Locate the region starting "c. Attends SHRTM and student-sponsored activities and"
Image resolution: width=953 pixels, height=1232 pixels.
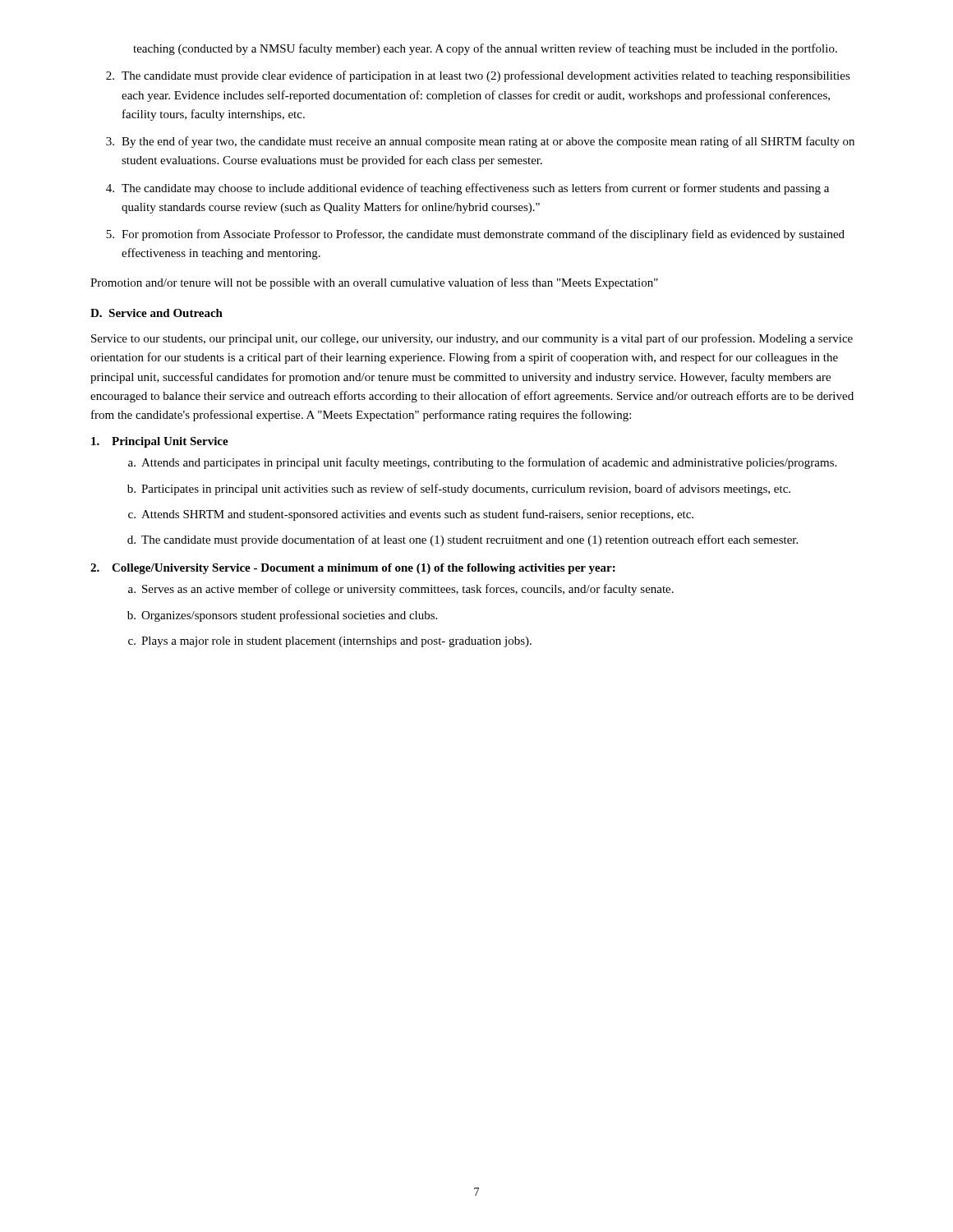489,514
